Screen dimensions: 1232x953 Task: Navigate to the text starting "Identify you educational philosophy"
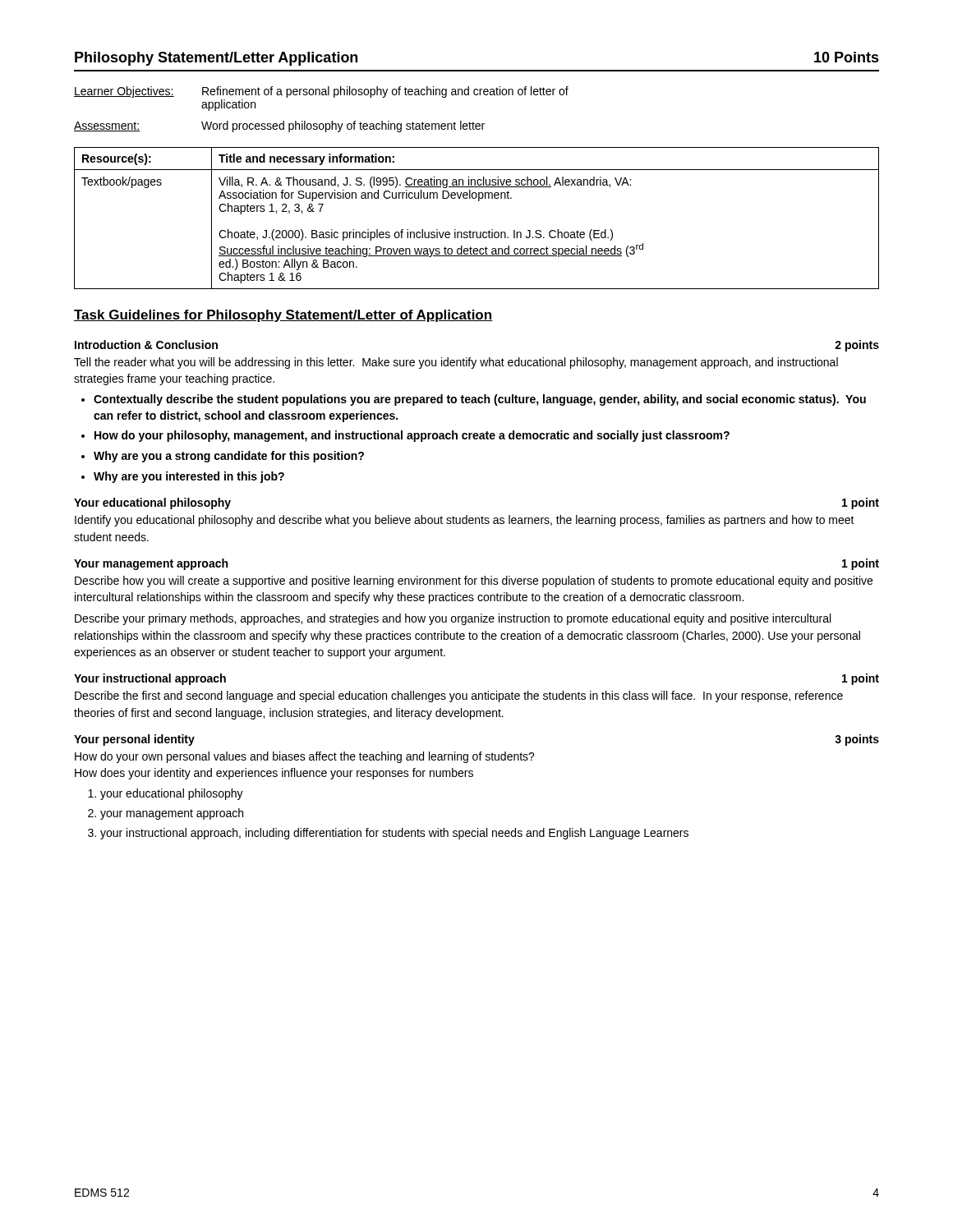pyautogui.click(x=464, y=528)
